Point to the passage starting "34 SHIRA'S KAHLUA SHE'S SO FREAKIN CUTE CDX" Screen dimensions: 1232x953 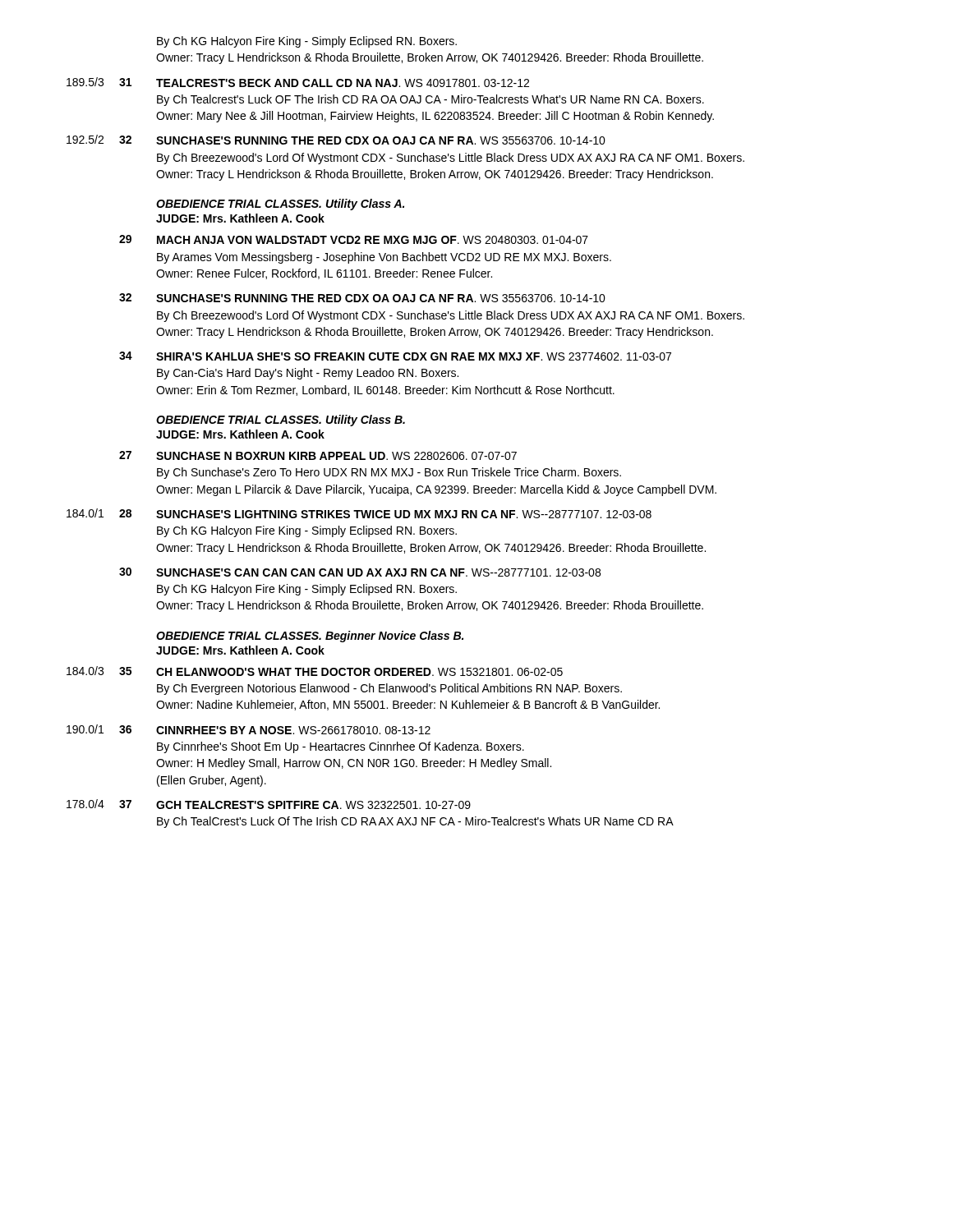[395, 356]
